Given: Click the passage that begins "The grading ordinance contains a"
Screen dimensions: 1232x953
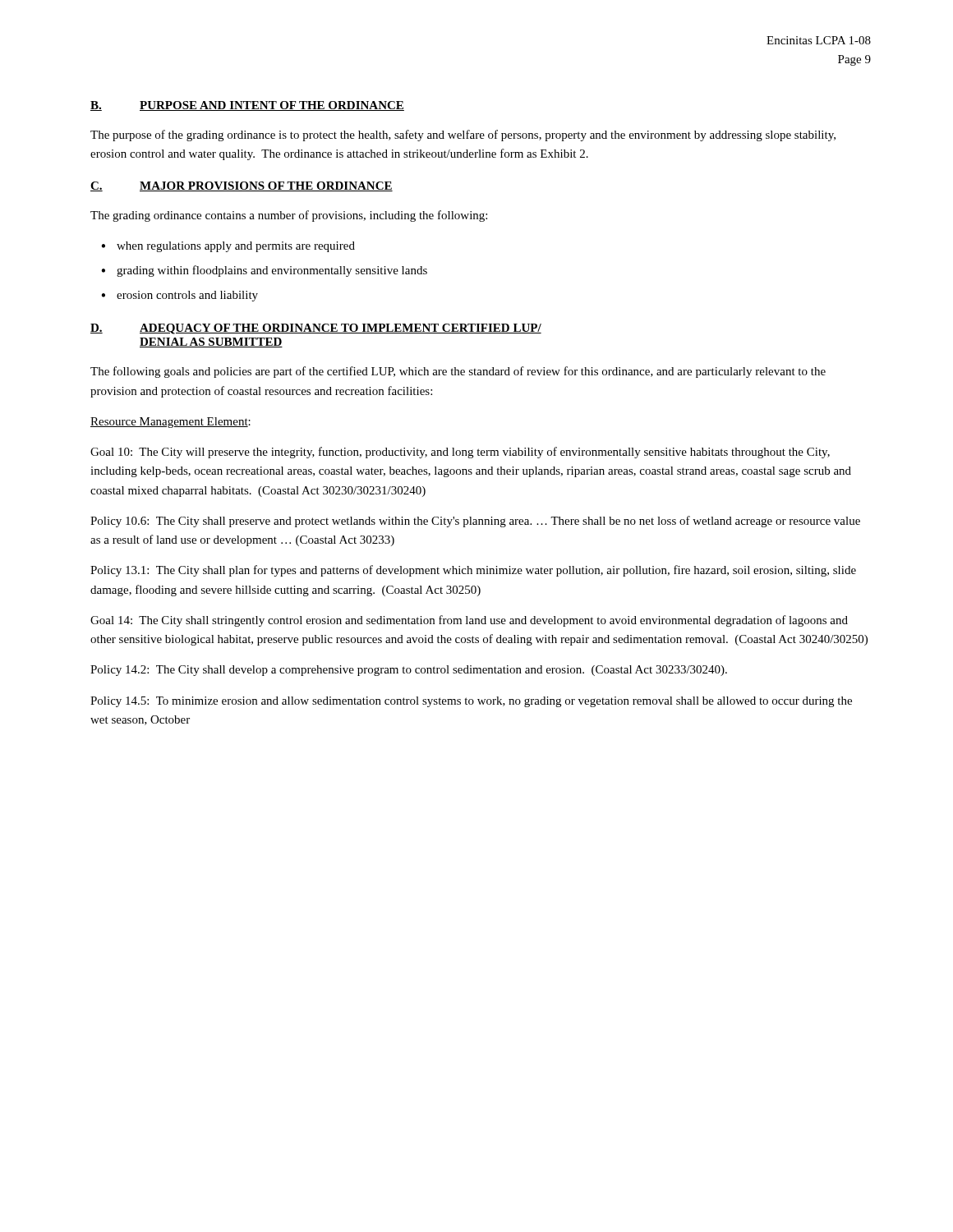Looking at the screenshot, I should coord(289,215).
